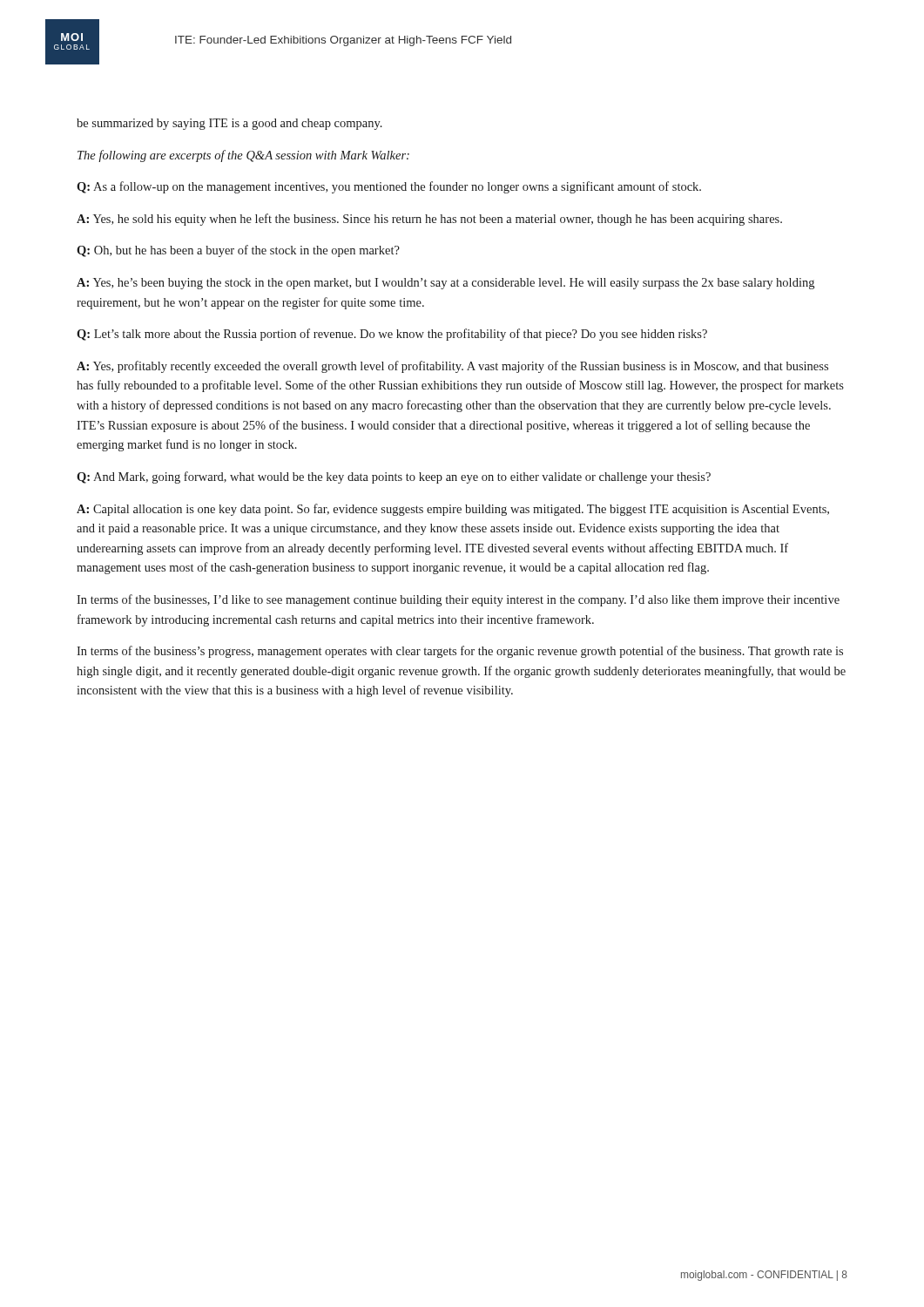This screenshot has height=1307, width=924.
Task: Click the passage that begins "The following are excerpts of the Q&A"
Action: click(x=243, y=155)
